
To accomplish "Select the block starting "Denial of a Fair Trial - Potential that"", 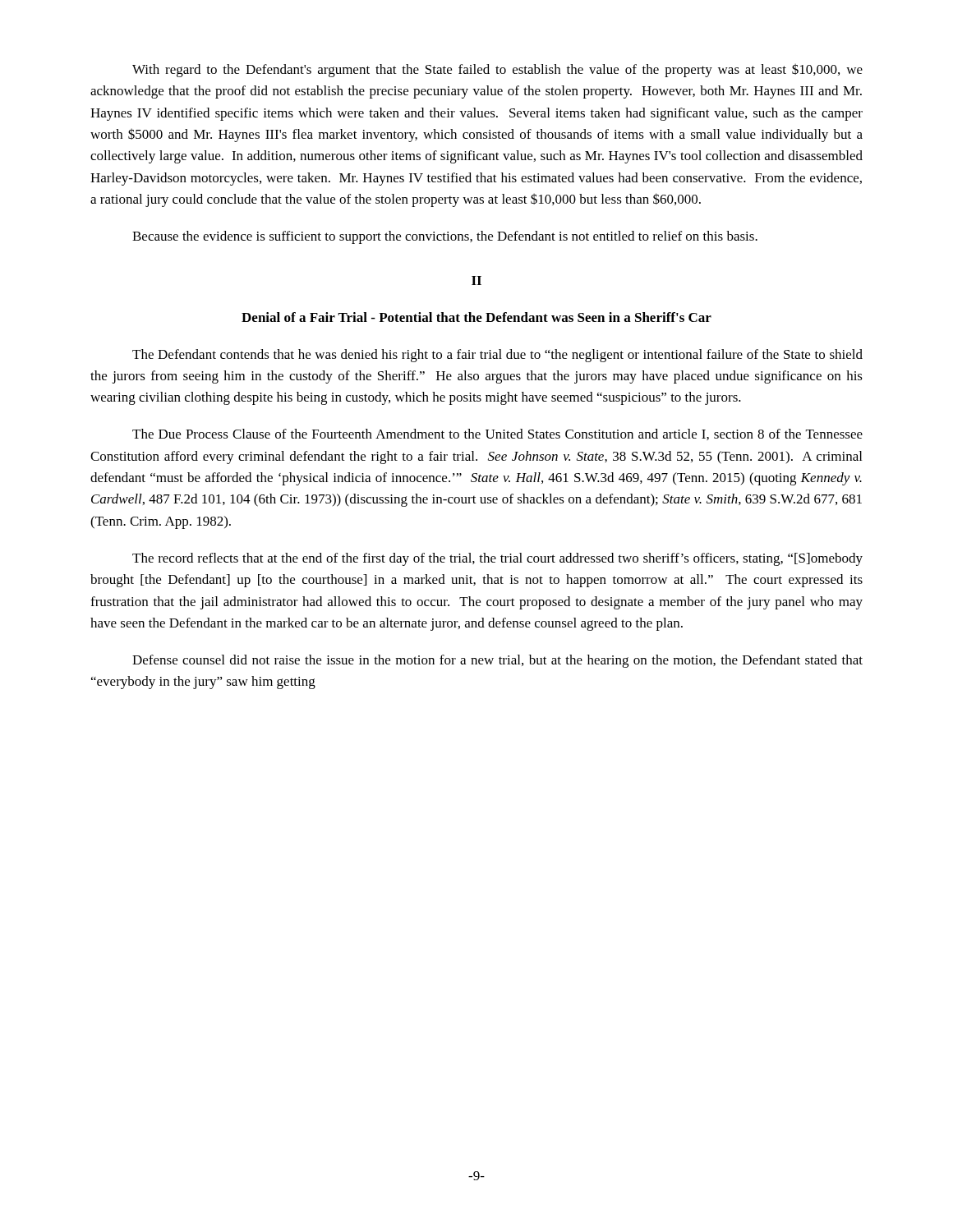I will point(476,317).
